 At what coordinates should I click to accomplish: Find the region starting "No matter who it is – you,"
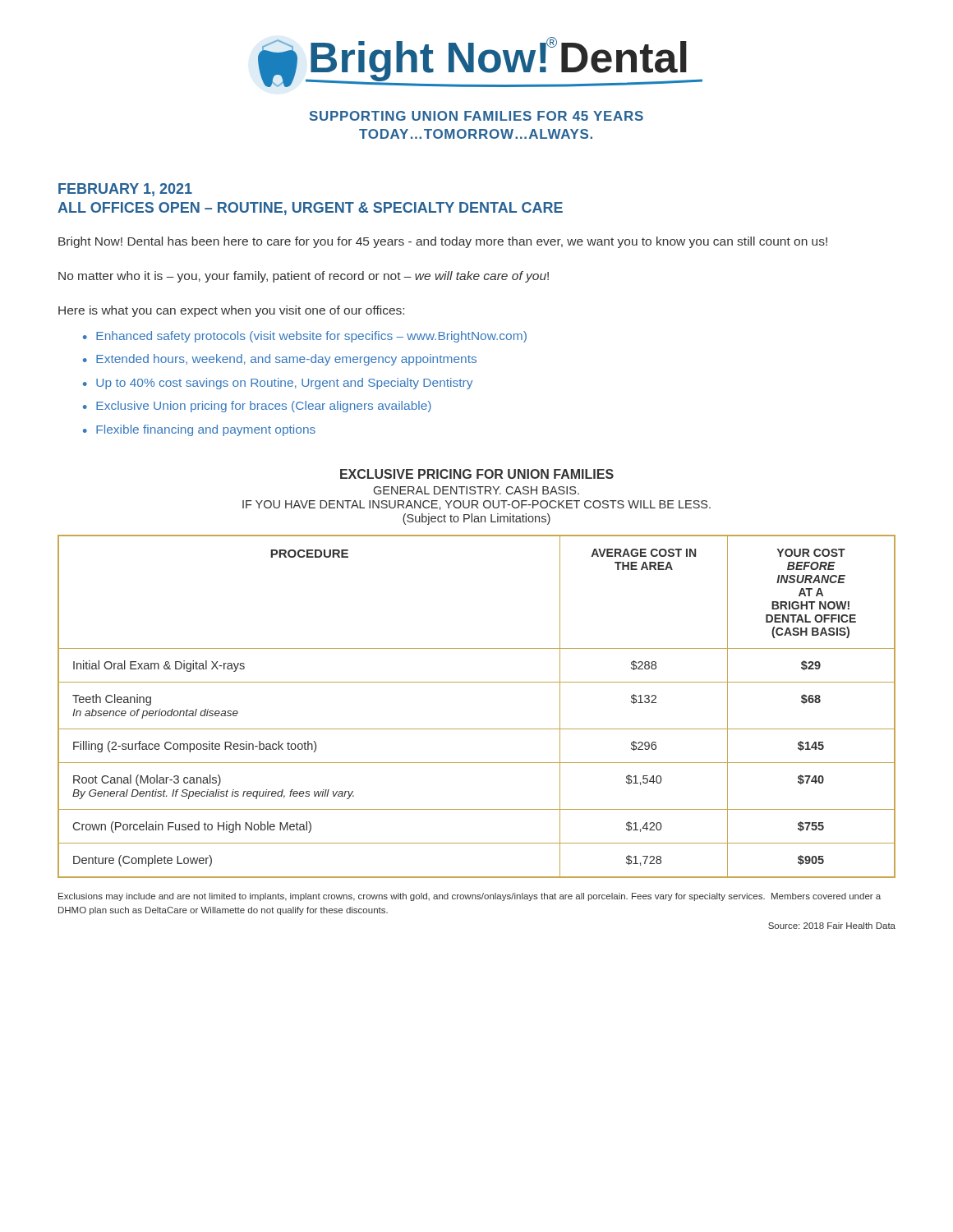pos(304,276)
